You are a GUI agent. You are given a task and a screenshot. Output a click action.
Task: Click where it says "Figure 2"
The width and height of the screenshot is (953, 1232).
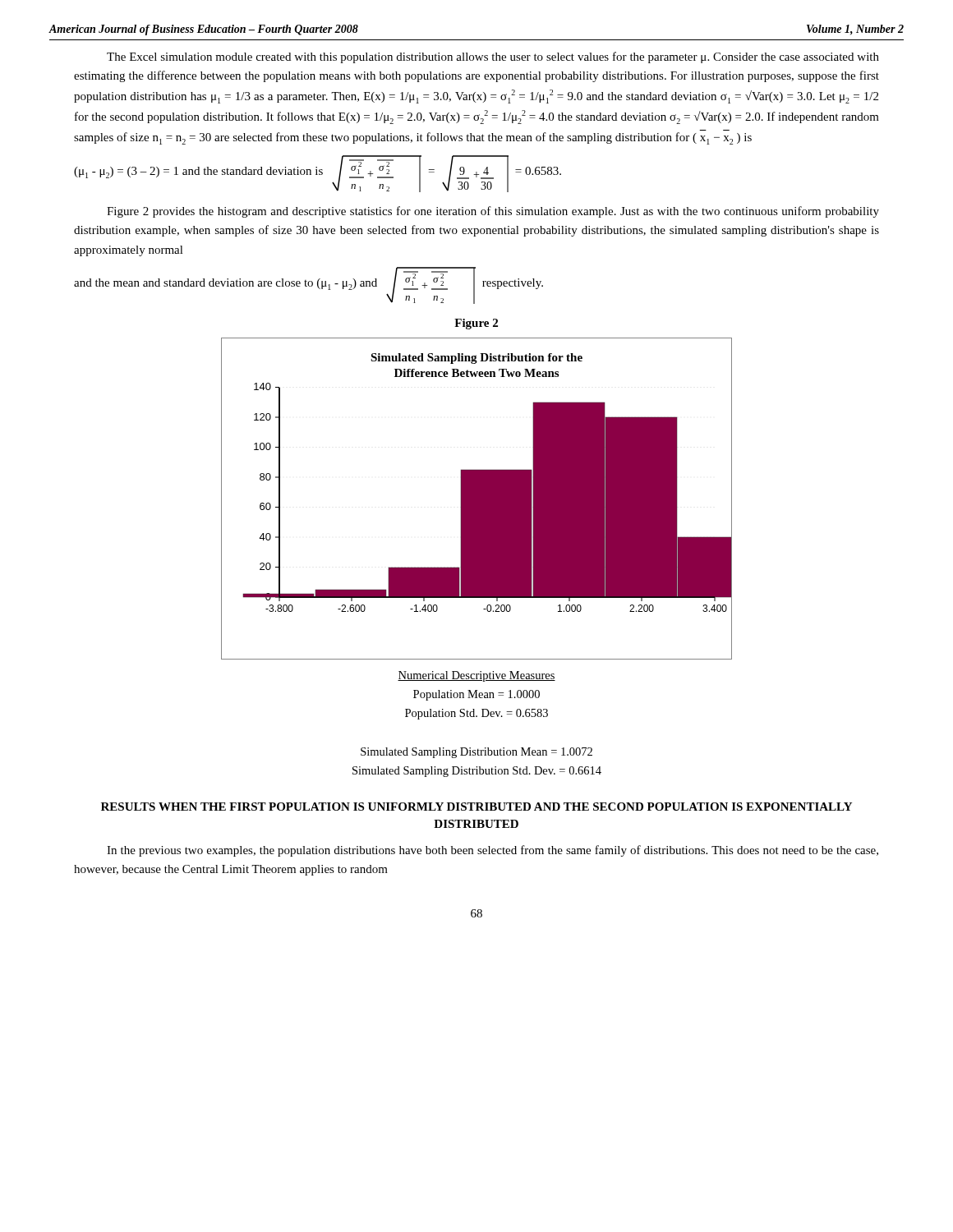pos(476,323)
